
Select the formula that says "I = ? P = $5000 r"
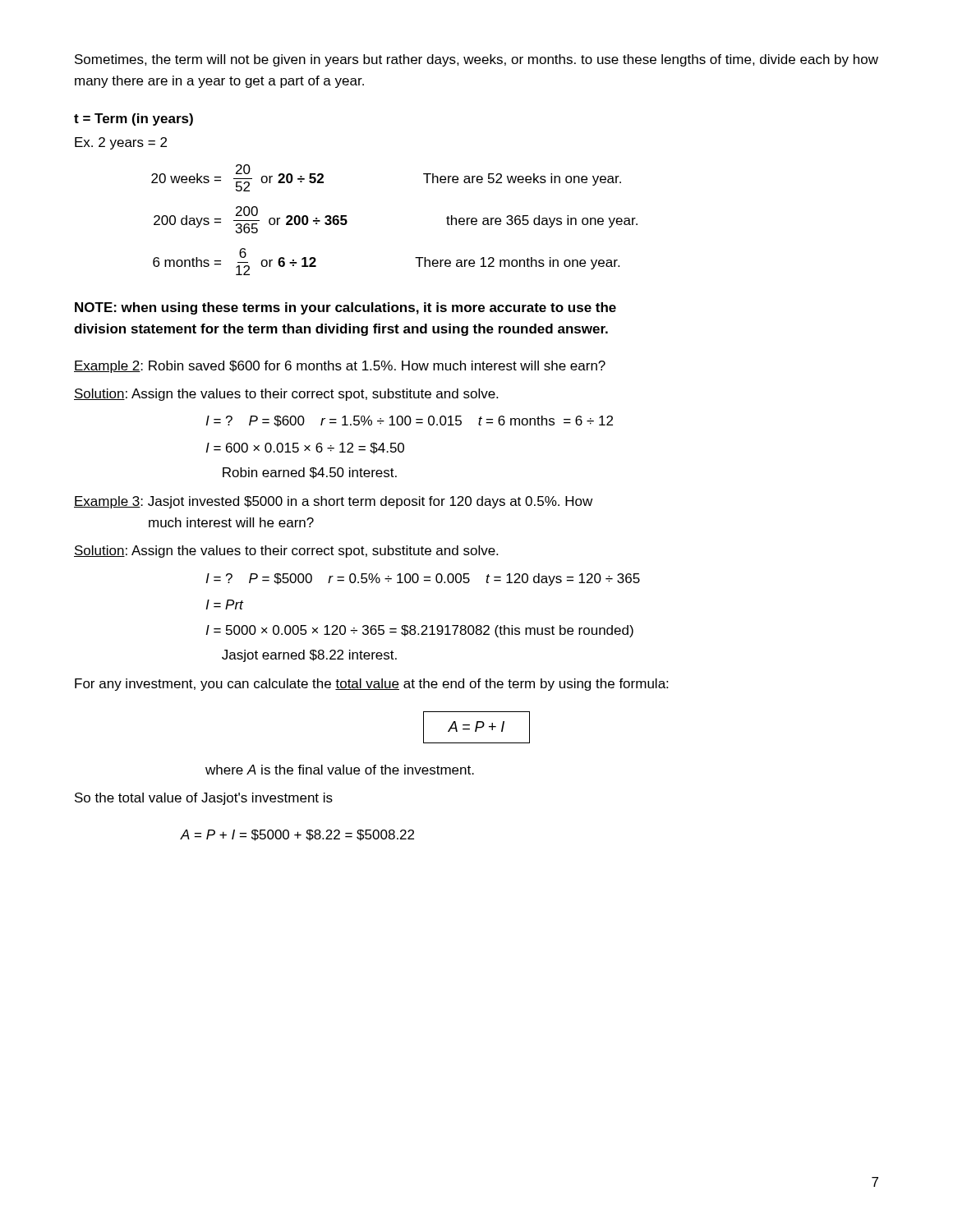423,578
